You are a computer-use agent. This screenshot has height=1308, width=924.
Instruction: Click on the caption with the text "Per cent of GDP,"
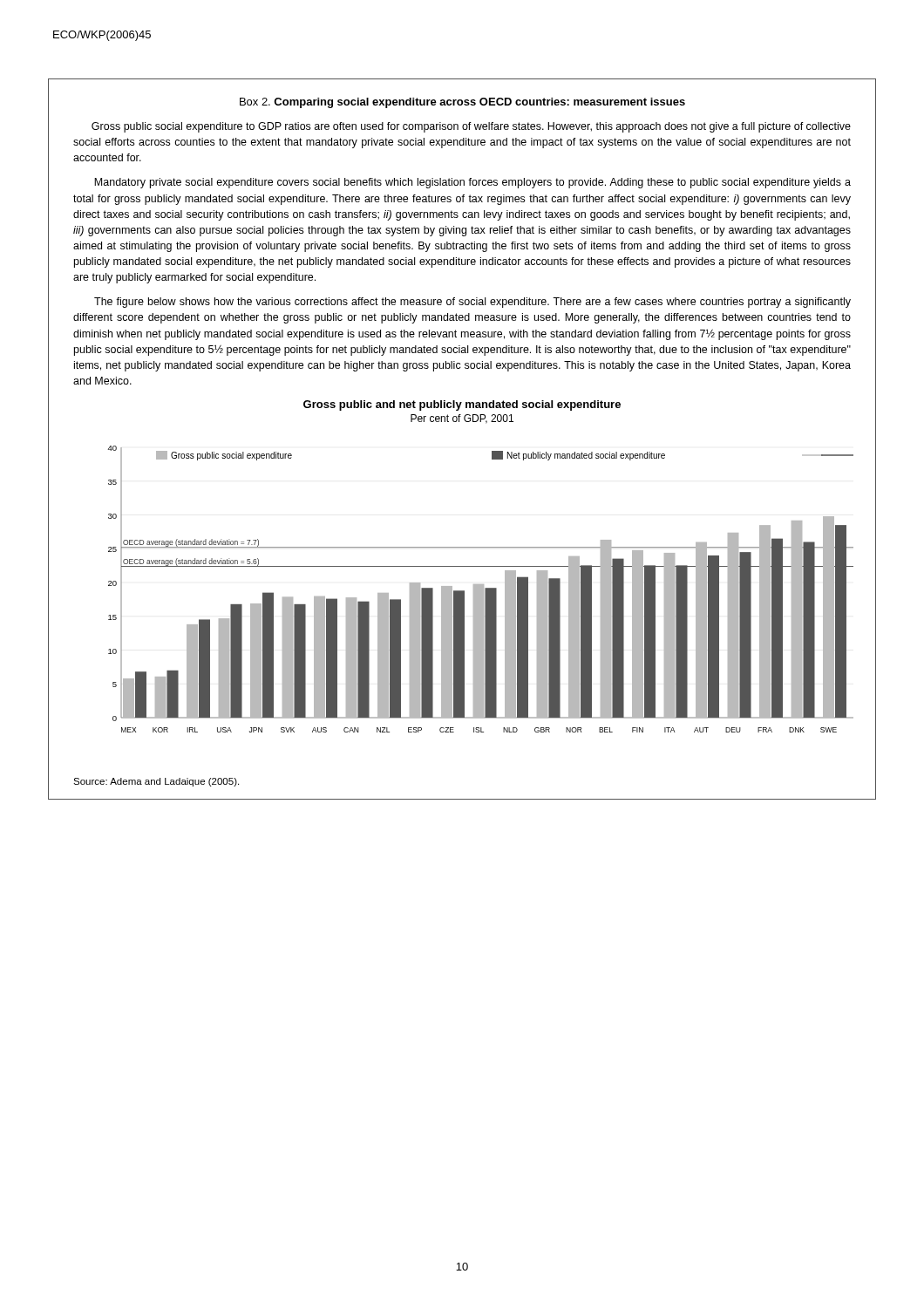(x=462, y=419)
